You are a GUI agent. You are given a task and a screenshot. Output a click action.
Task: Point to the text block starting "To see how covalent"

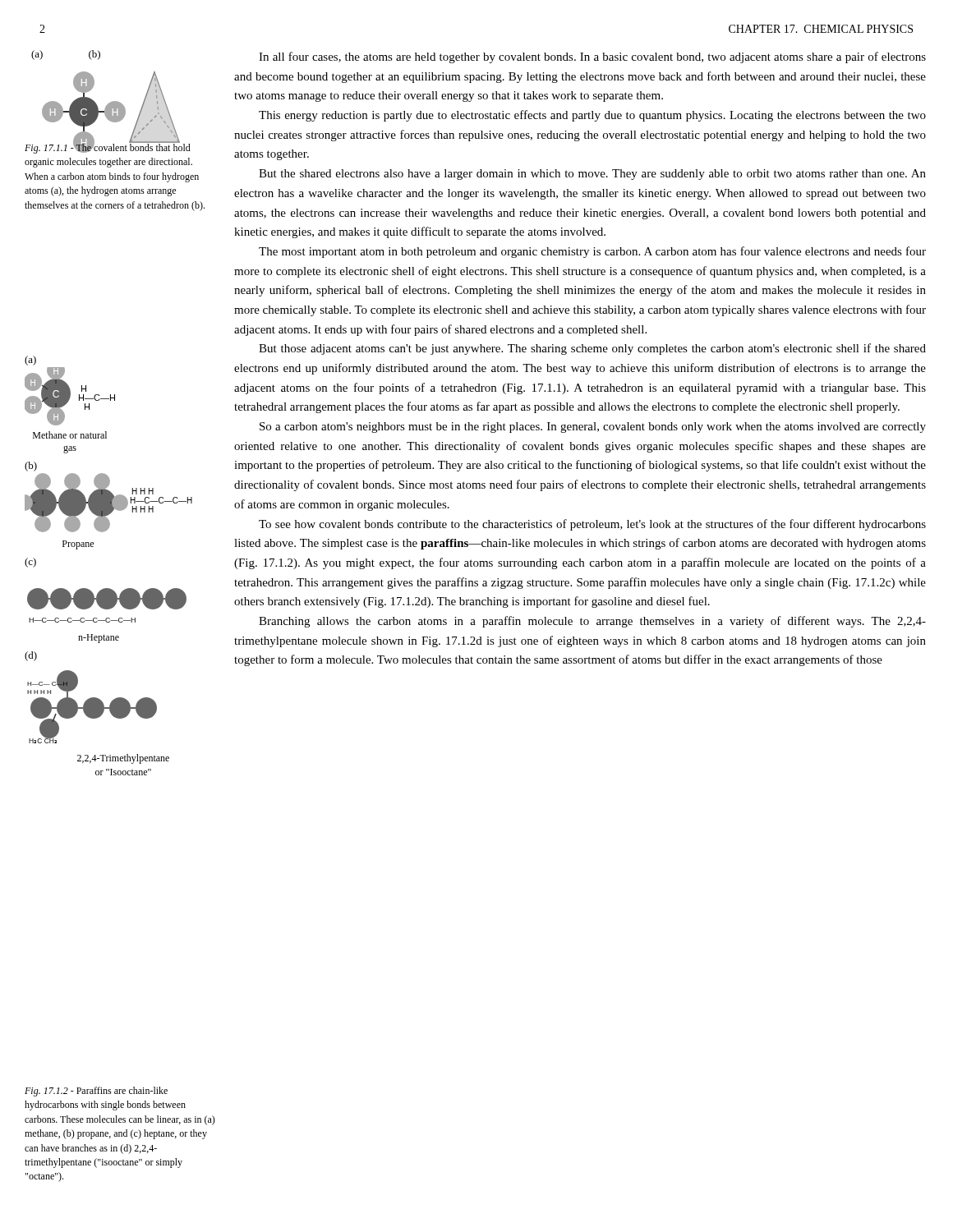pyautogui.click(x=580, y=563)
